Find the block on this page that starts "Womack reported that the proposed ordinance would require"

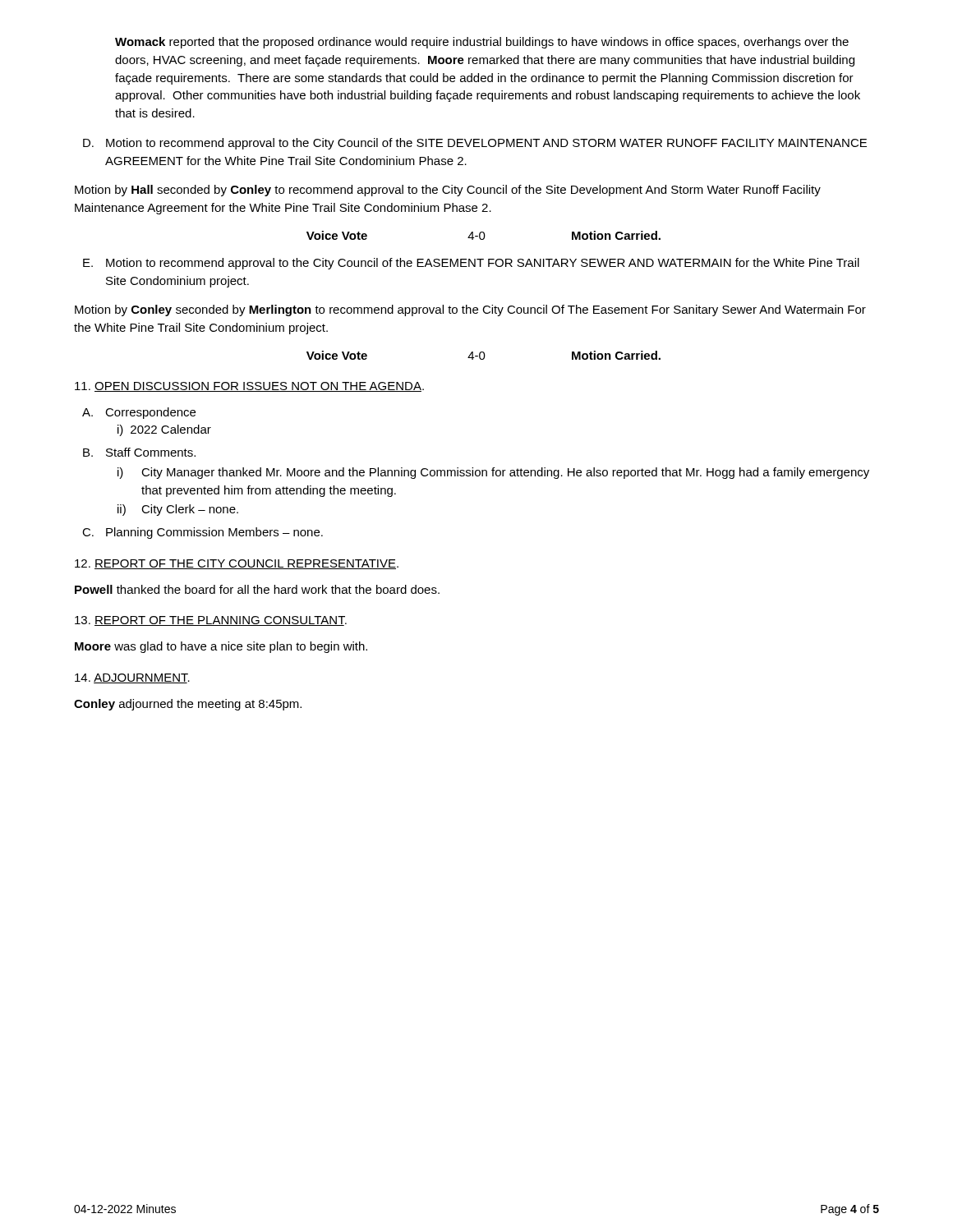click(488, 77)
